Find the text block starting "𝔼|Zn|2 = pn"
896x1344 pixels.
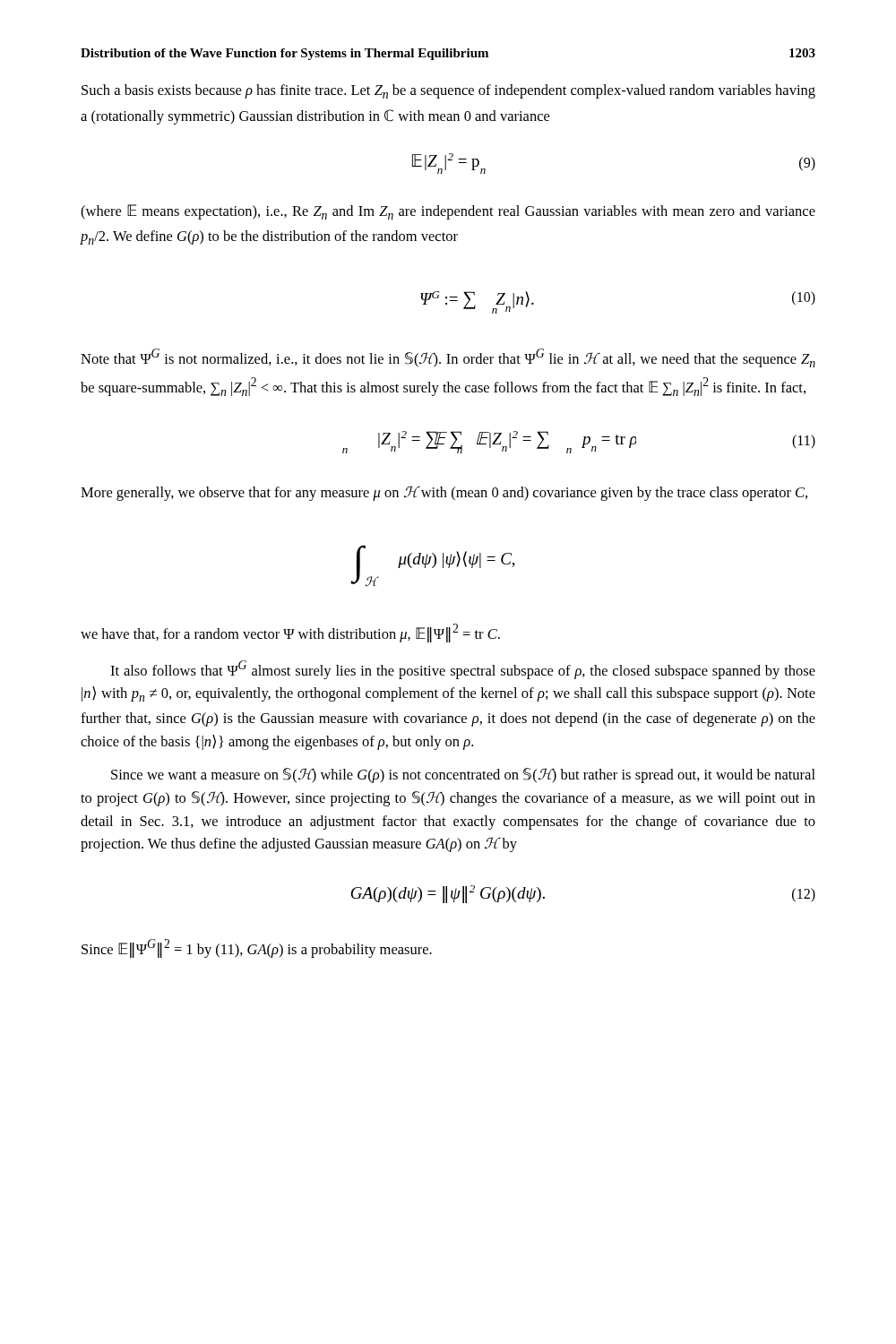point(448,163)
